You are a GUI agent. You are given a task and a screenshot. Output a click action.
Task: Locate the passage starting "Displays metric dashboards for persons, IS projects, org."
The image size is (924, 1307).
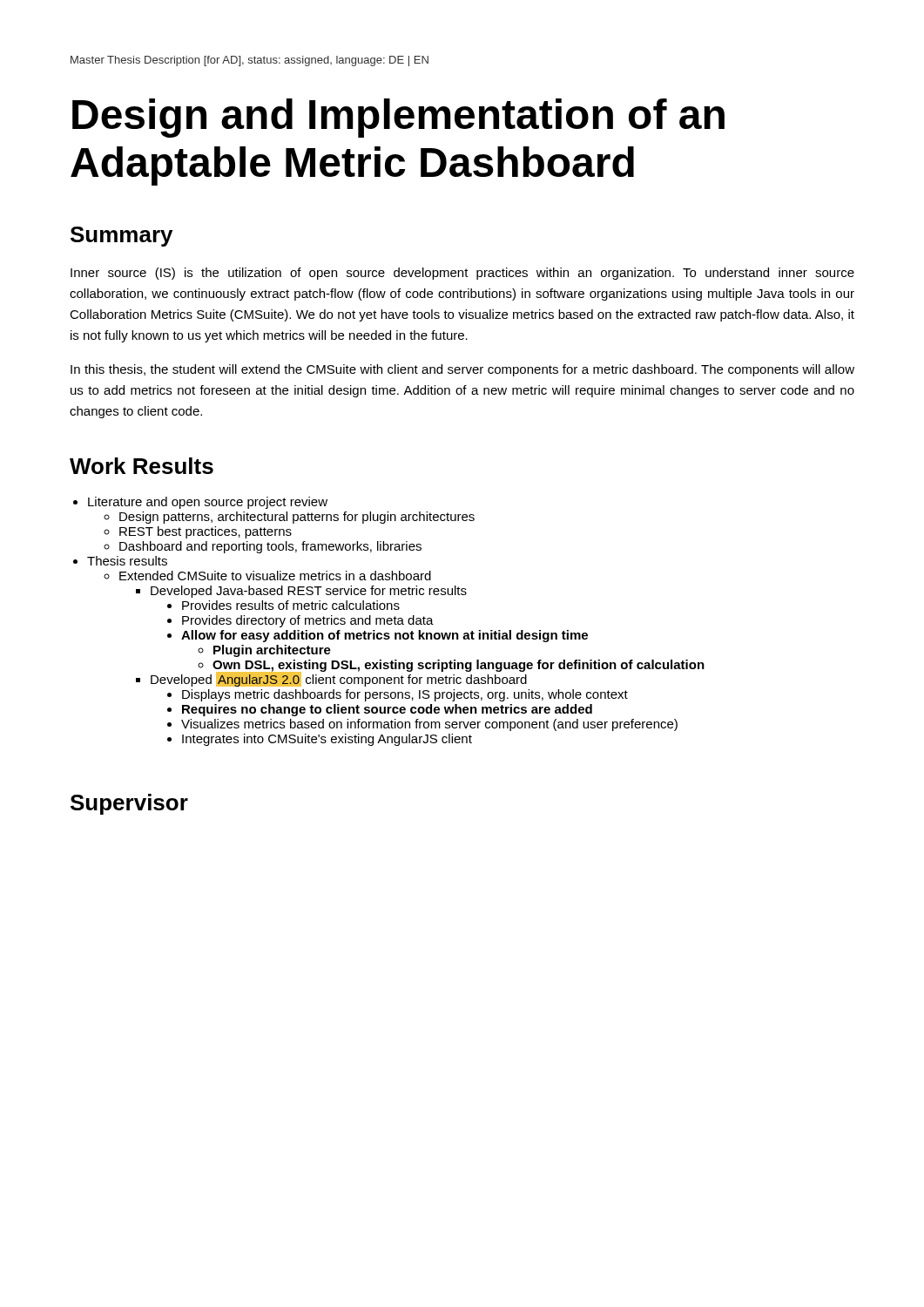pyautogui.click(x=518, y=694)
